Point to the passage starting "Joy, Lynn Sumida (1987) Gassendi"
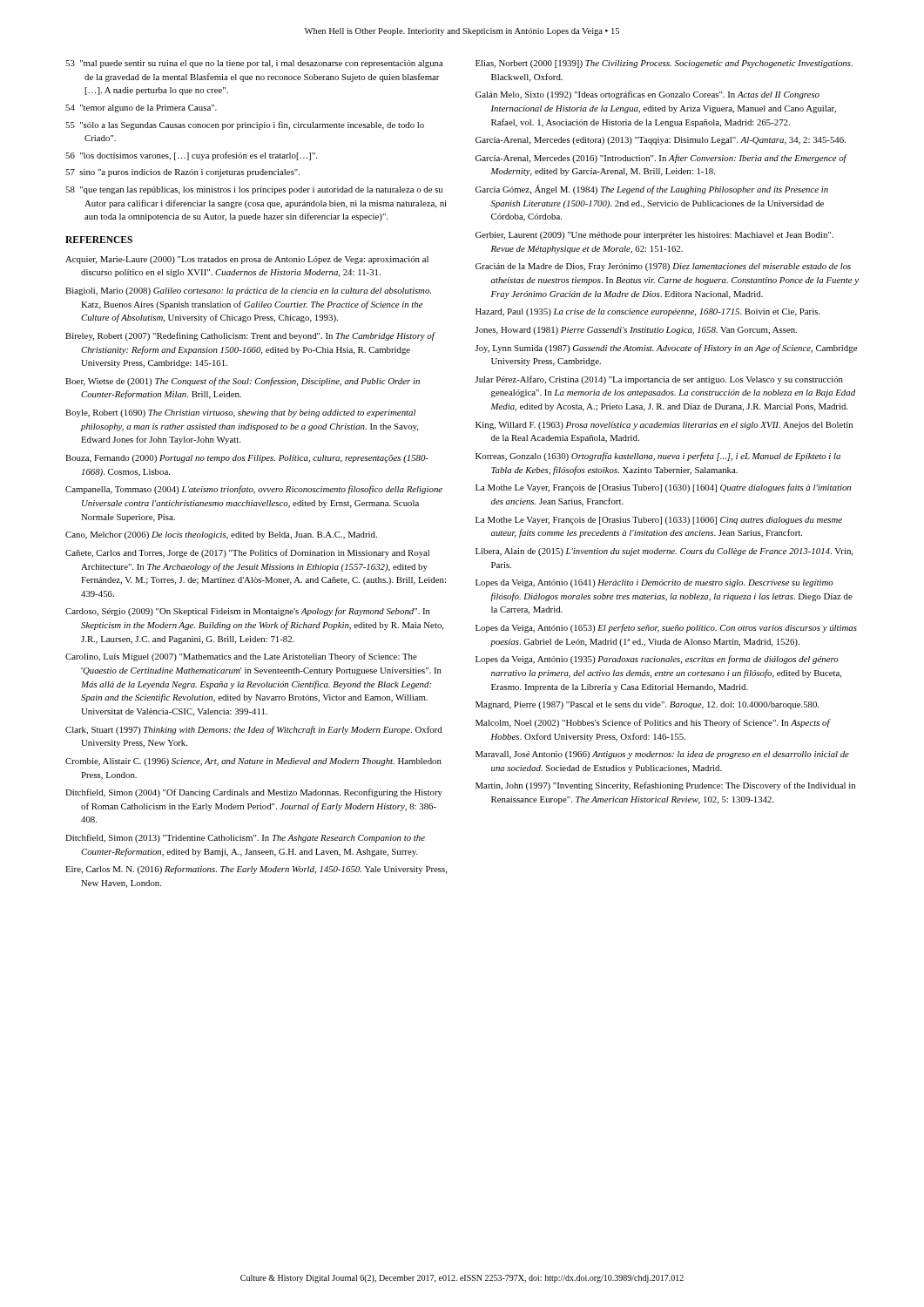 coord(666,354)
